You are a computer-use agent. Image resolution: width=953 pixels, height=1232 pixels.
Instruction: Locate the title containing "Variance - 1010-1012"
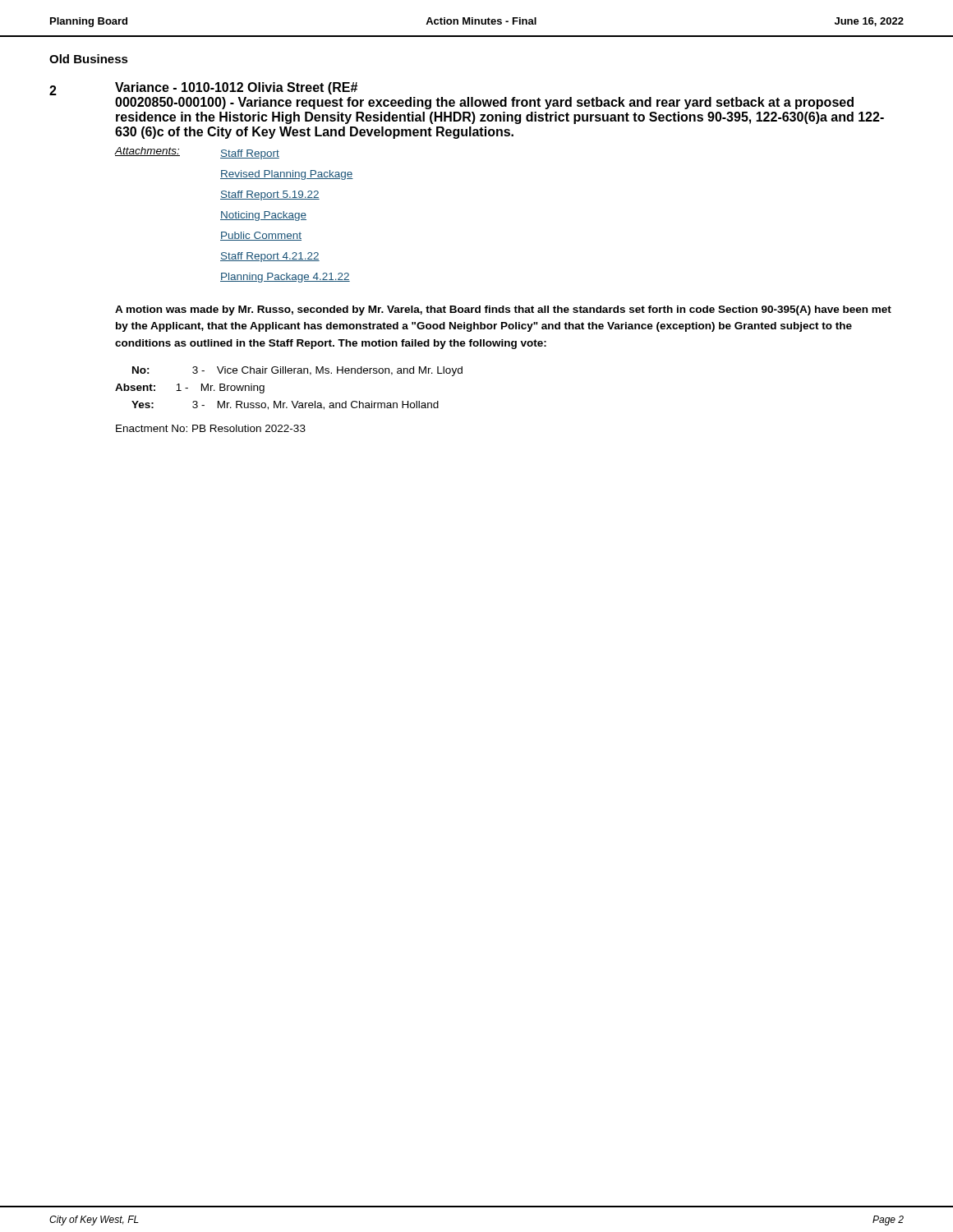pyautogui.click(x=500, y=110)
